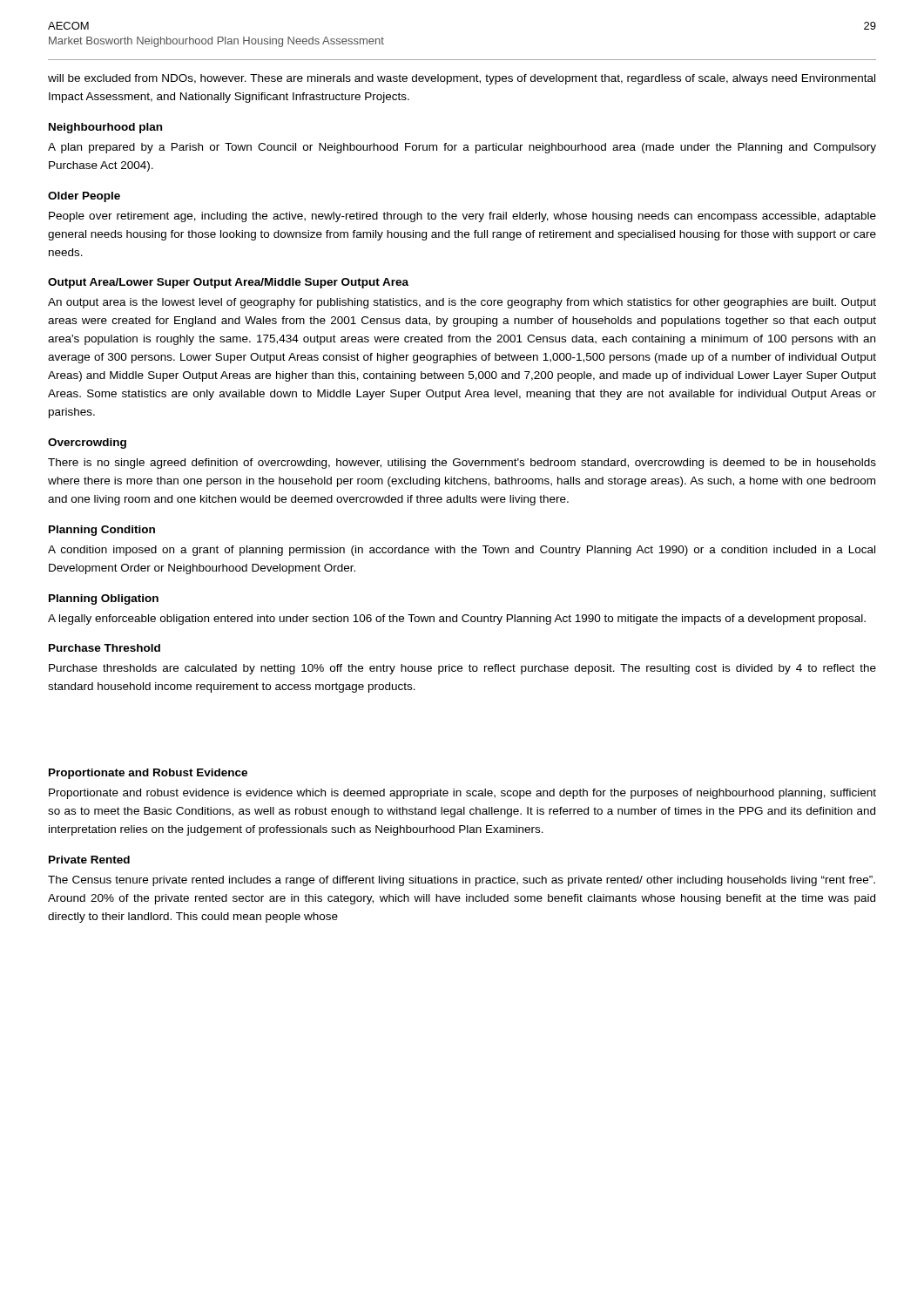Find the text starting "Proportionate and robust"

tap(462, 811)
